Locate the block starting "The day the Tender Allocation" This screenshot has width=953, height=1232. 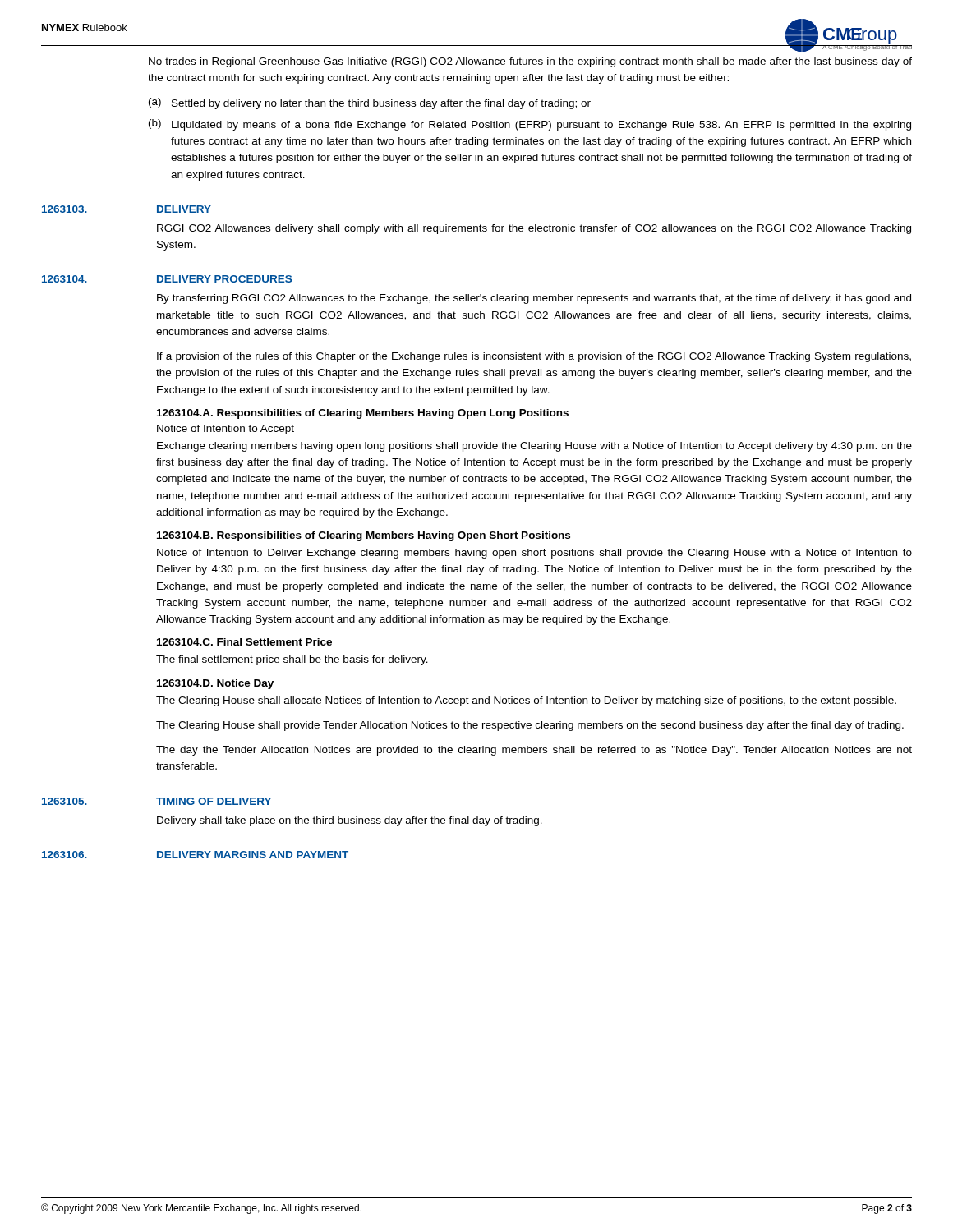point(534,758)
